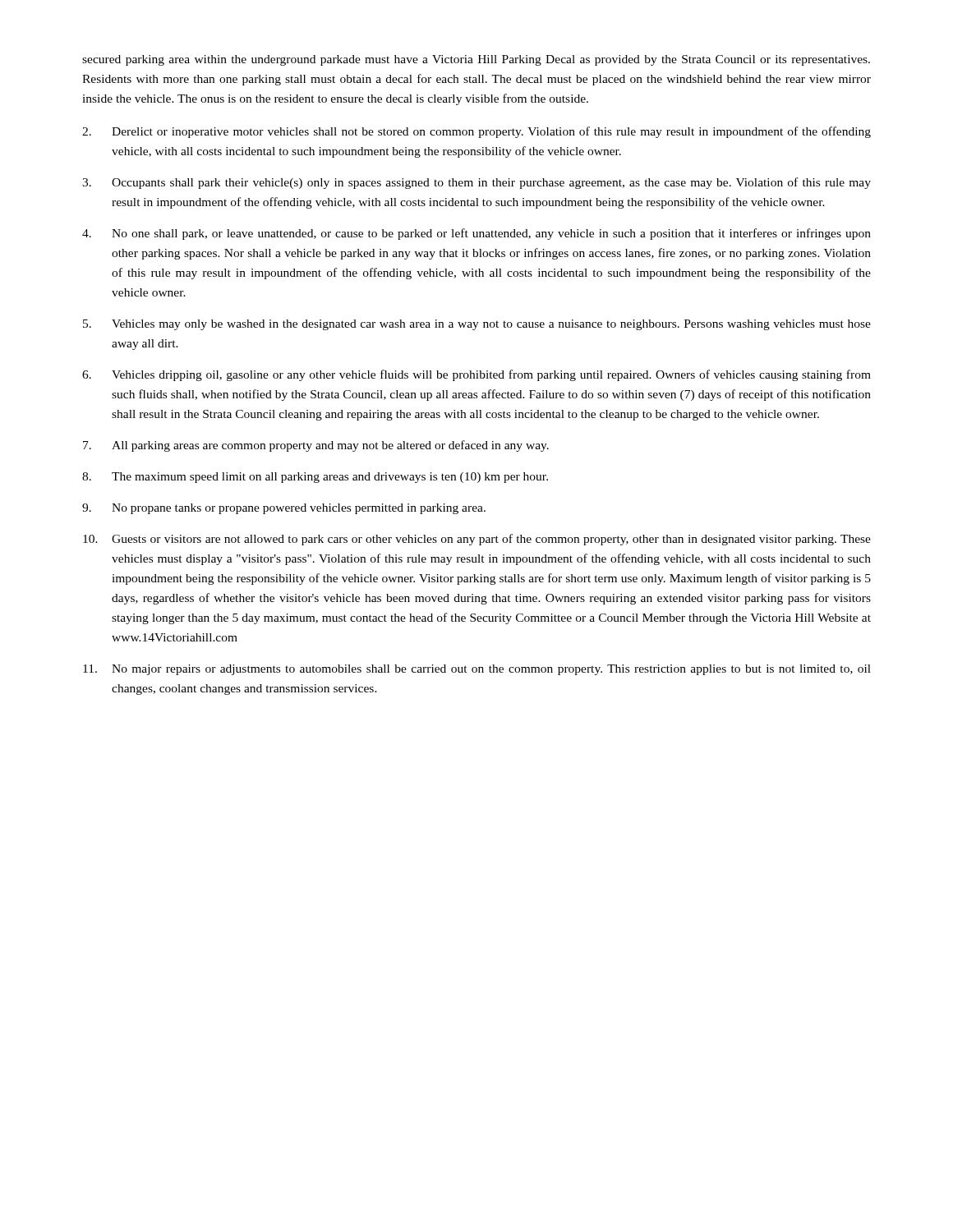Click on the list item that reads "3. Occupants shall park their"

click(x=476, y=192)
